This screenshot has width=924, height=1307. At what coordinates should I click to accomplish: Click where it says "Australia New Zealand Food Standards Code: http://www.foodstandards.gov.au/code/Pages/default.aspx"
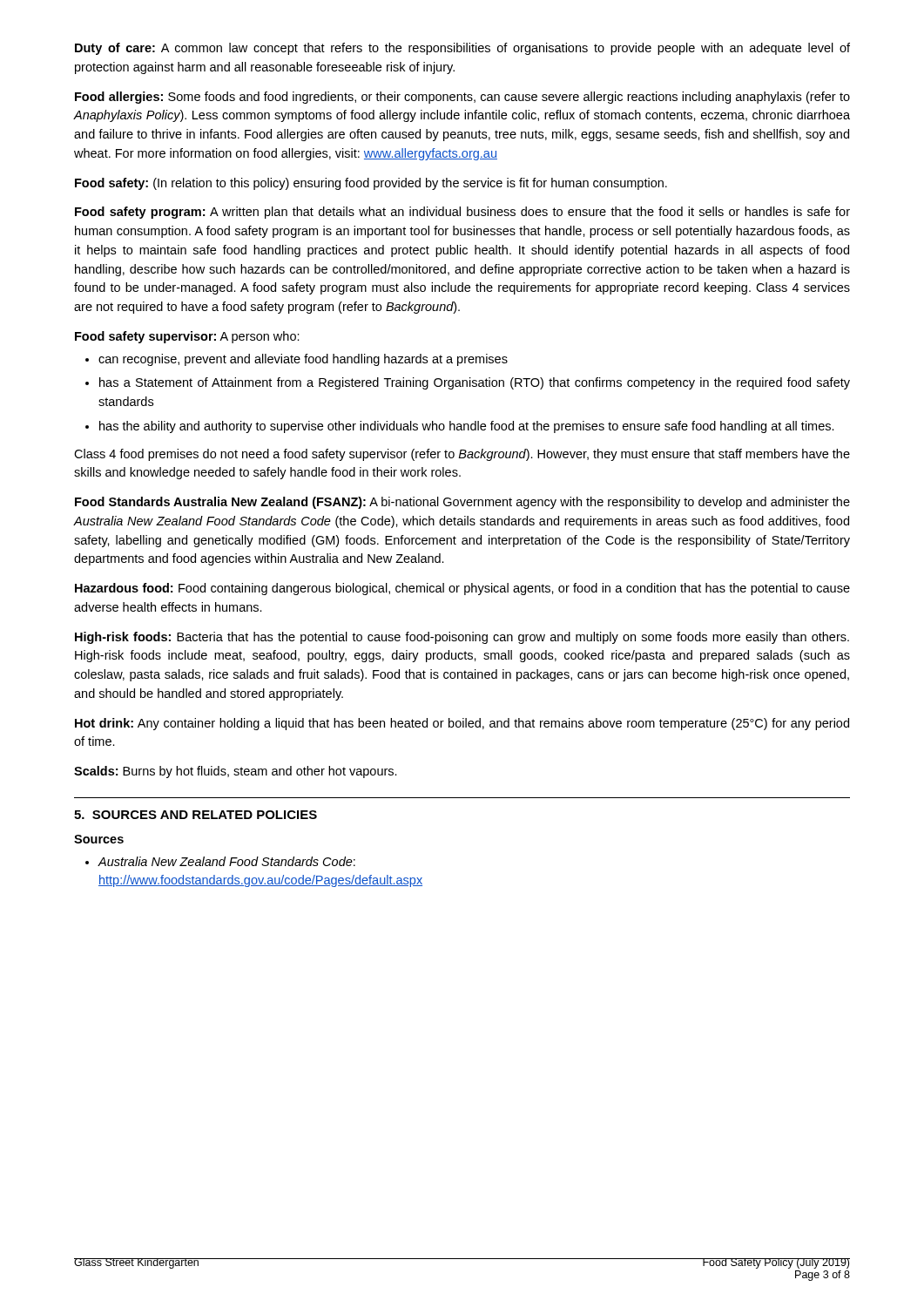260,871
